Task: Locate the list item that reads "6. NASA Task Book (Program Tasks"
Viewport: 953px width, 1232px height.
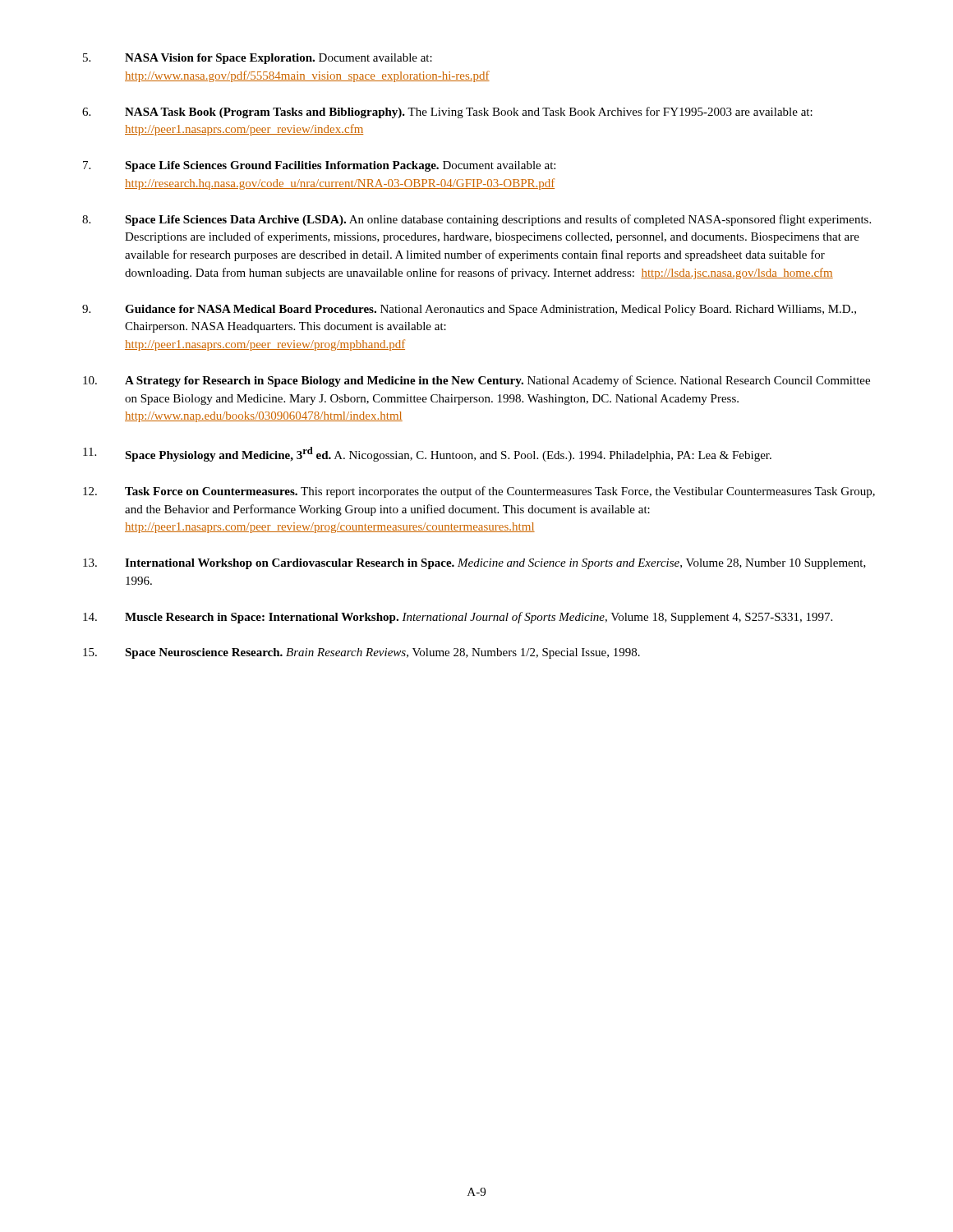Action: click(481, 121)
